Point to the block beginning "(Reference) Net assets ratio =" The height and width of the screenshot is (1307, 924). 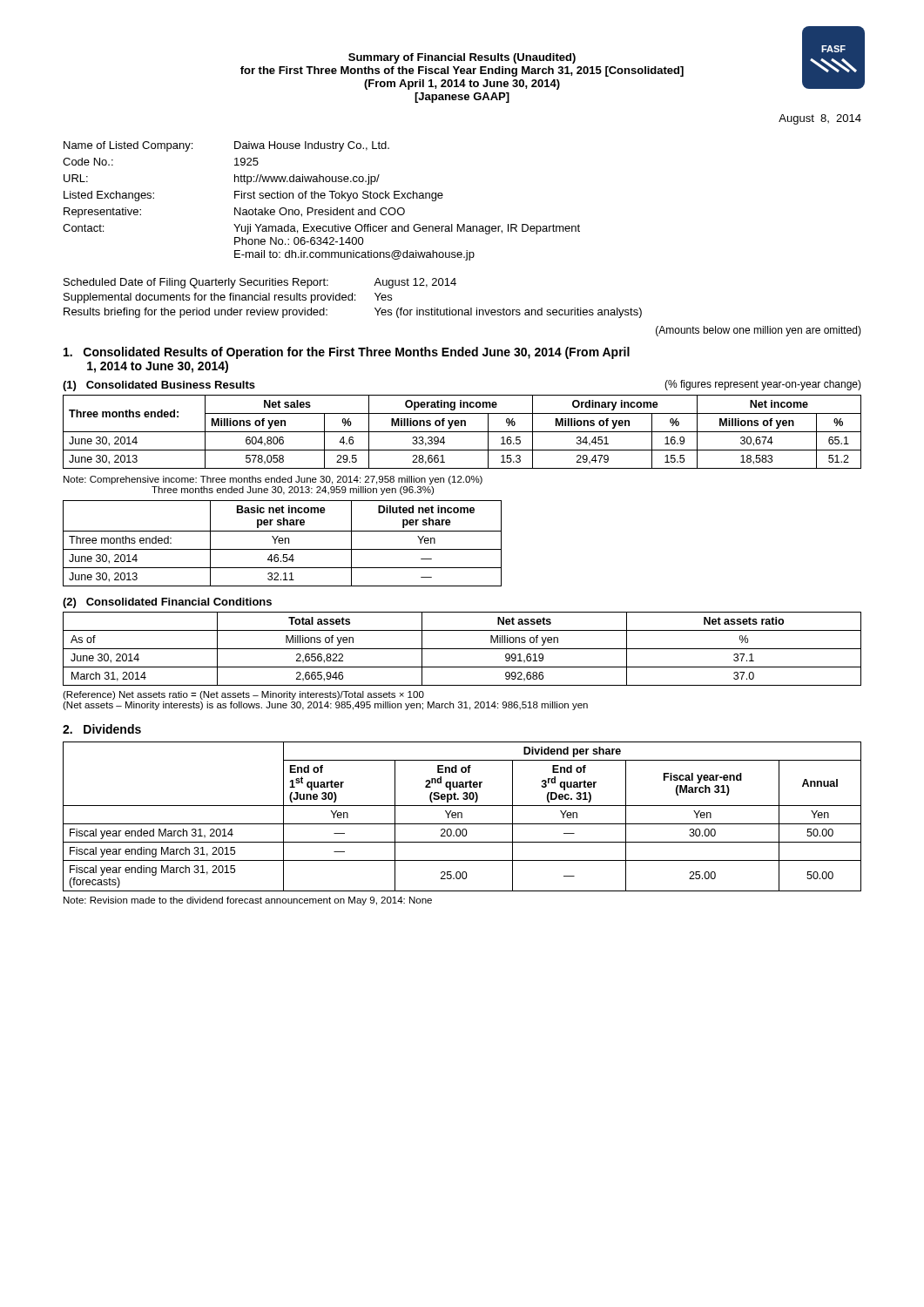point(325,700)
